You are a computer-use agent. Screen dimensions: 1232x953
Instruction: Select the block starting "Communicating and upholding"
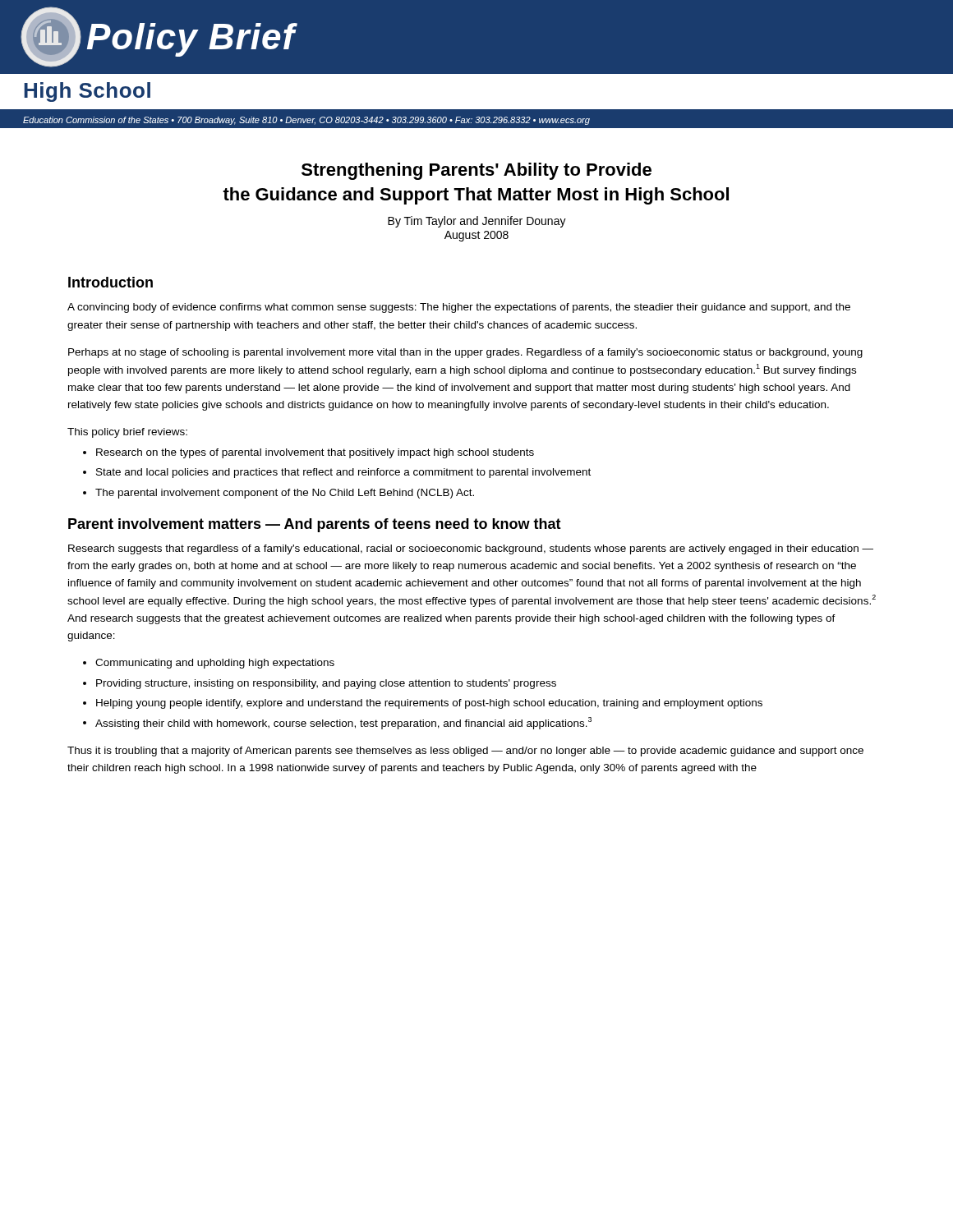pyautogui.click(x=215, y=663)
